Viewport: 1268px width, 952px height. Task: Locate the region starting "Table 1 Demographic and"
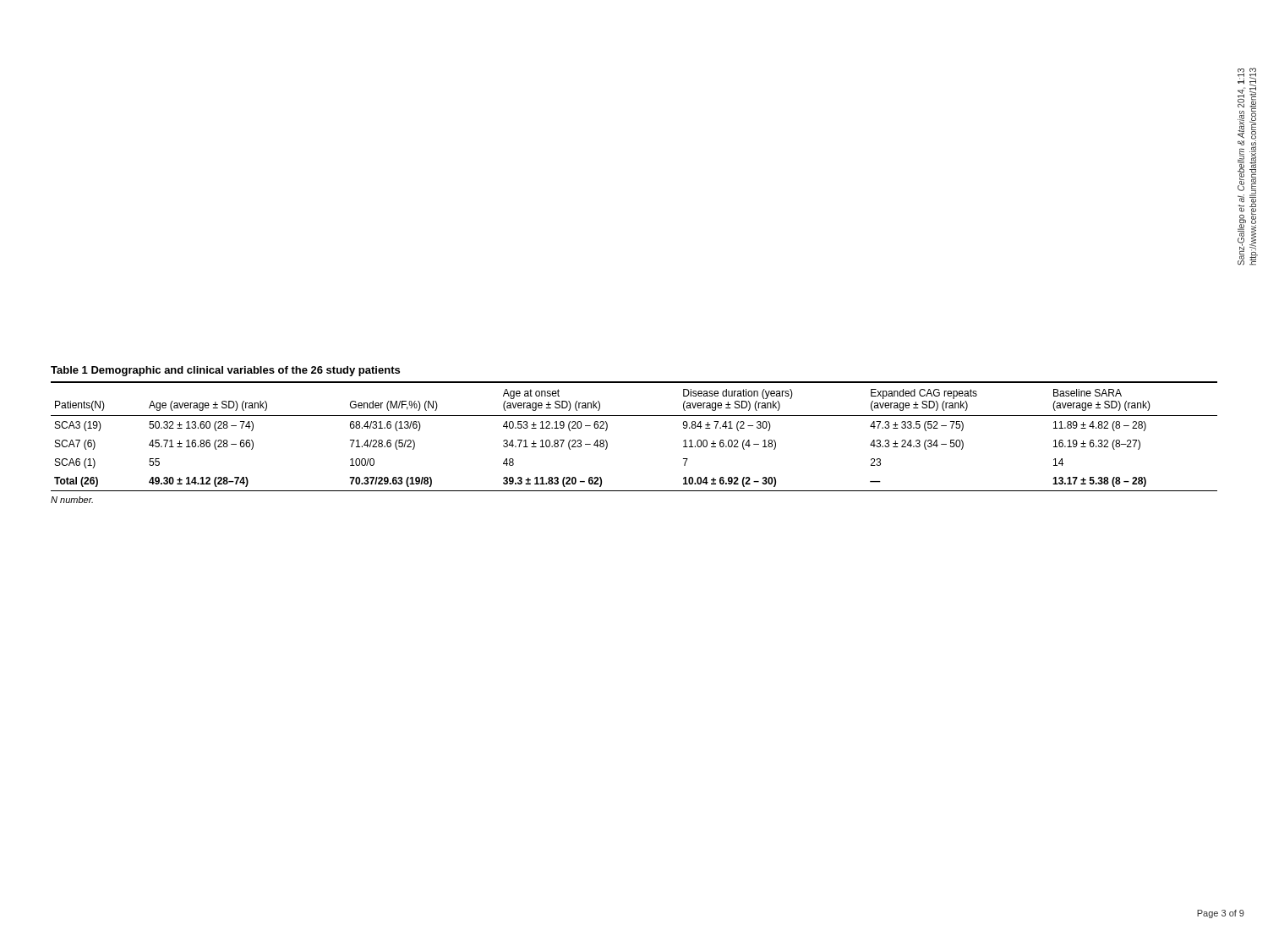[x=226, y=370]
